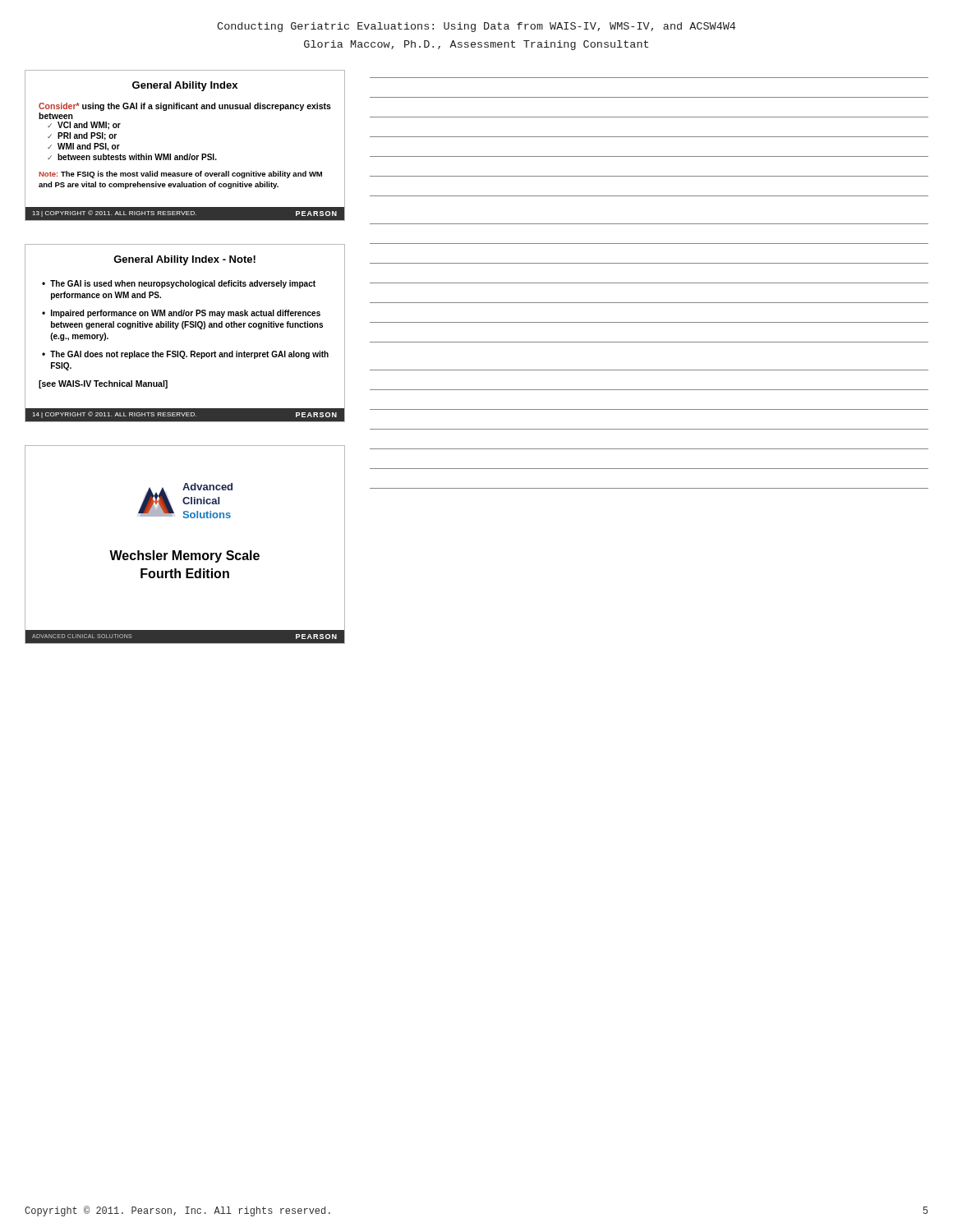Click on the element starting "[see WAIS-IV Technical Manual]"

(103, 383)
